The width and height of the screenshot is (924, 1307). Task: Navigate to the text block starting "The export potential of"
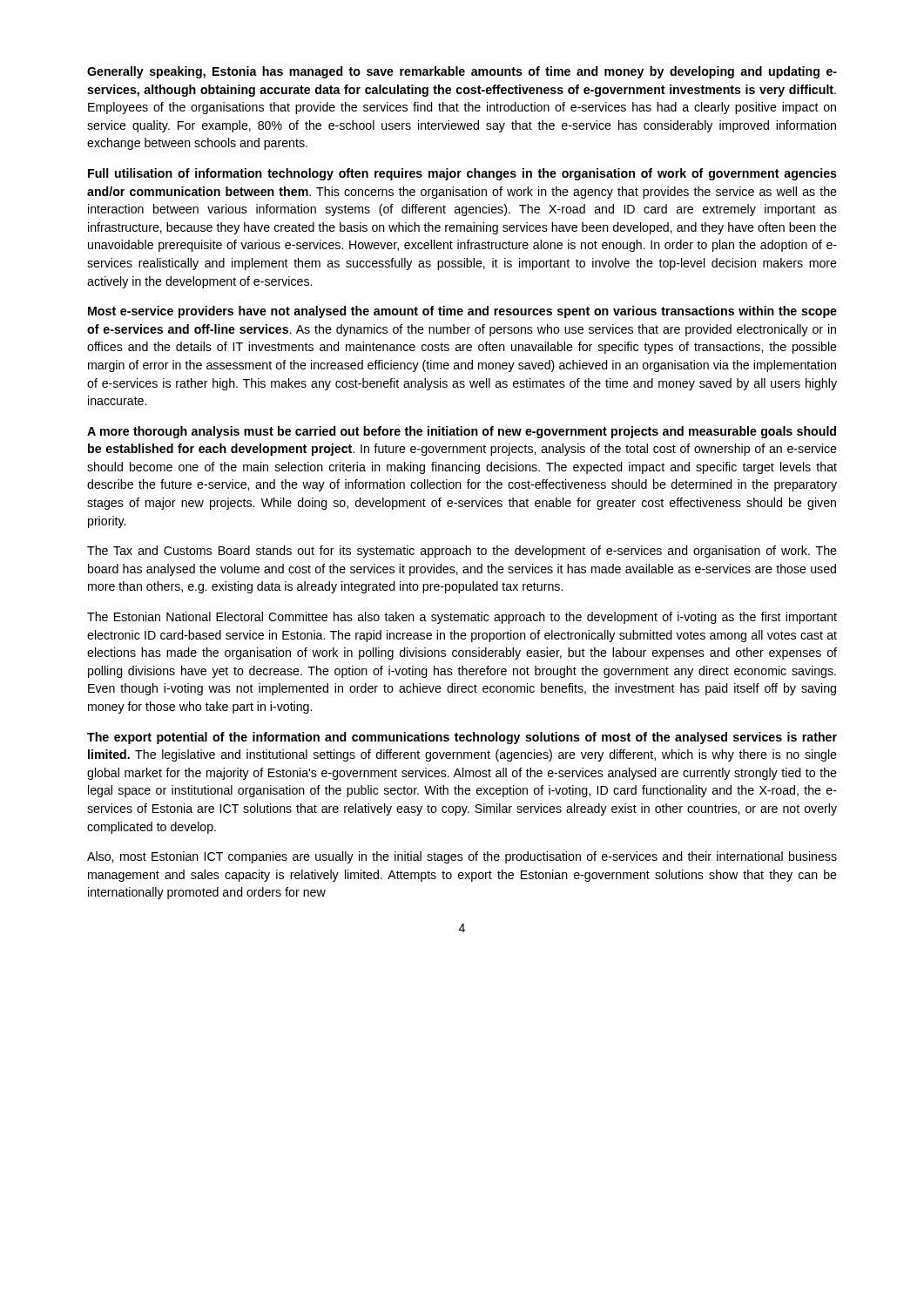(462, 782)
